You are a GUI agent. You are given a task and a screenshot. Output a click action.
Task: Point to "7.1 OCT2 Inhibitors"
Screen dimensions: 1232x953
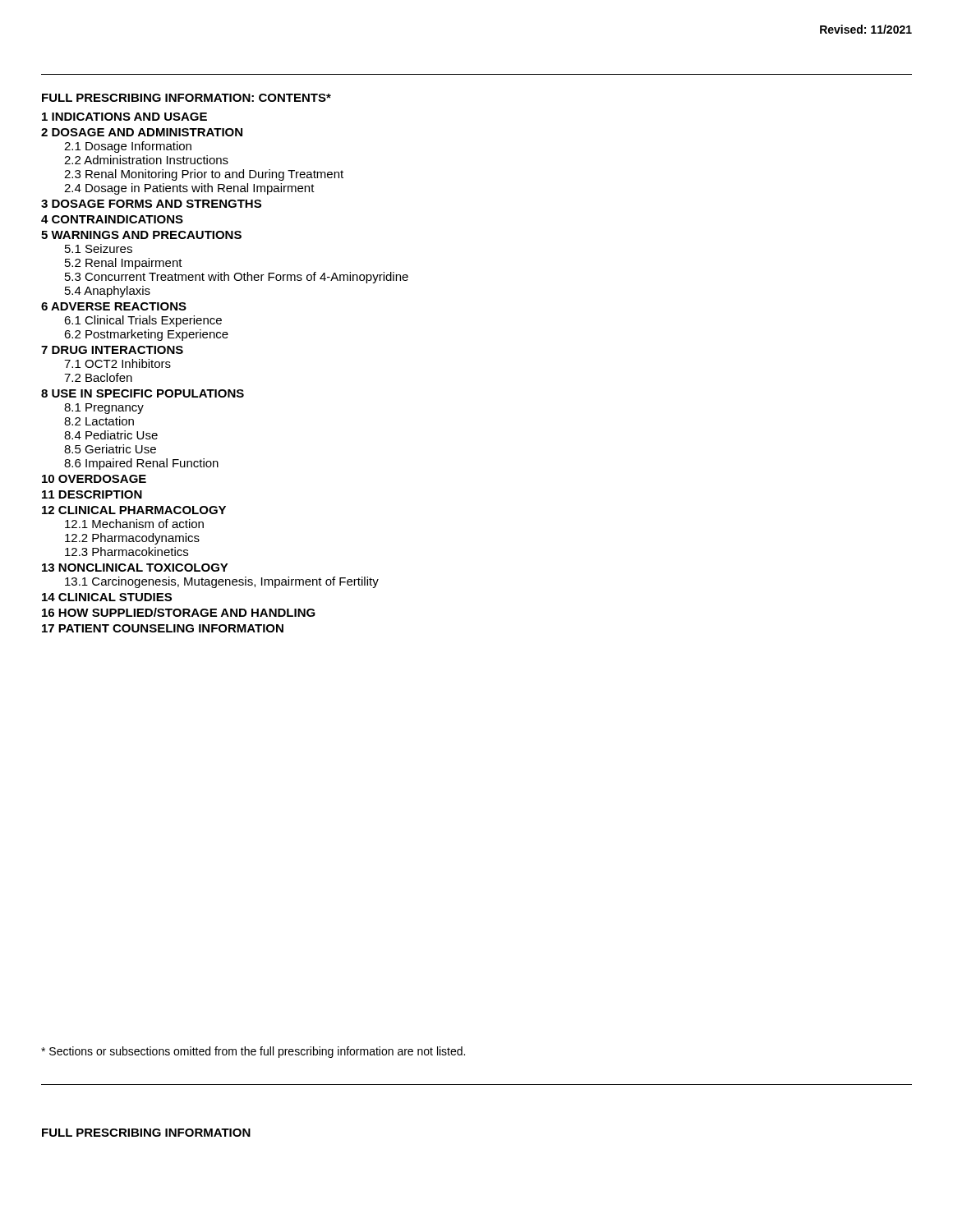click(x=118, y=363)
